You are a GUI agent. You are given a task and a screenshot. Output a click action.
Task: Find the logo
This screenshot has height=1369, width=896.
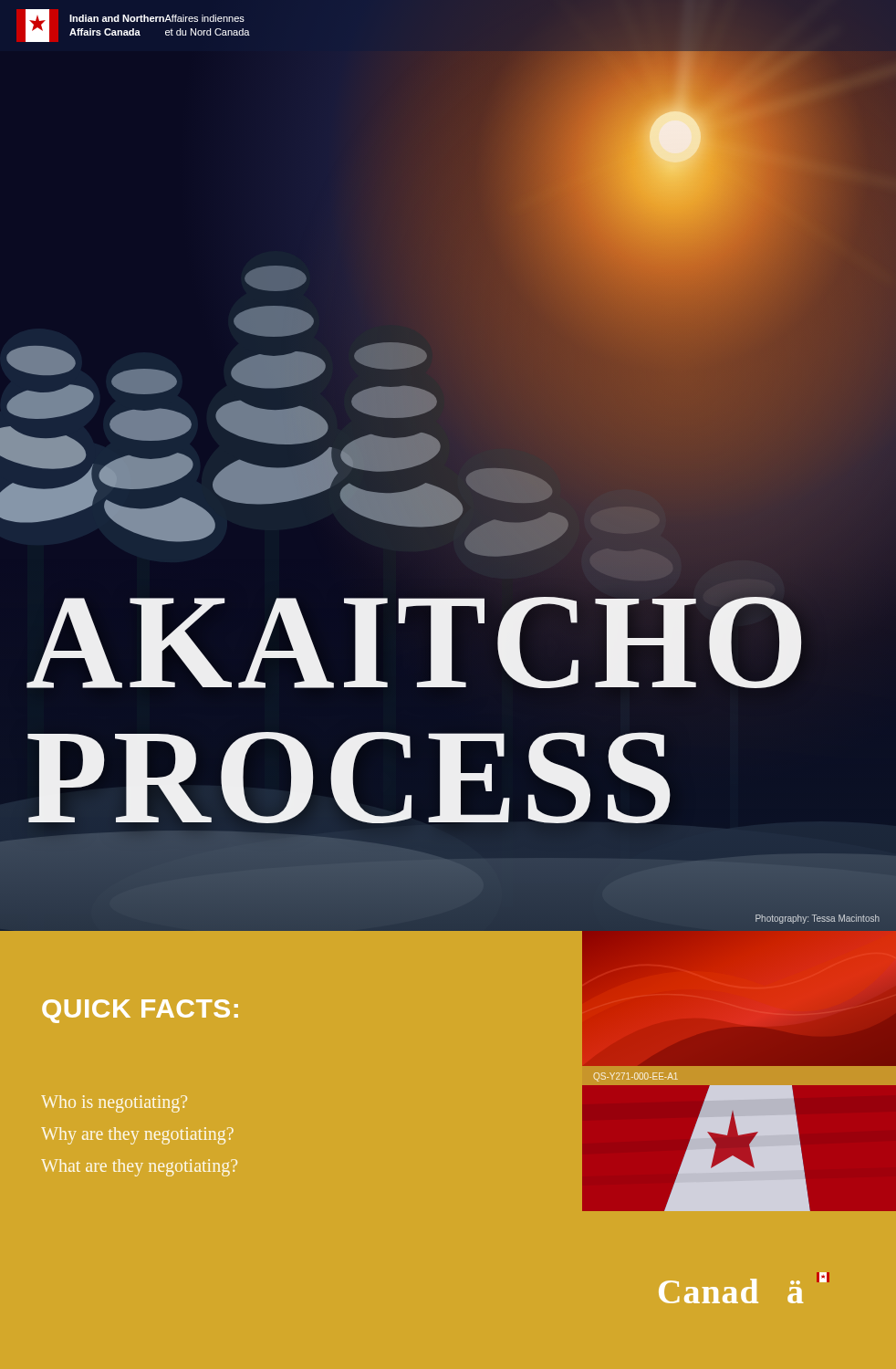click(739, 1290)
